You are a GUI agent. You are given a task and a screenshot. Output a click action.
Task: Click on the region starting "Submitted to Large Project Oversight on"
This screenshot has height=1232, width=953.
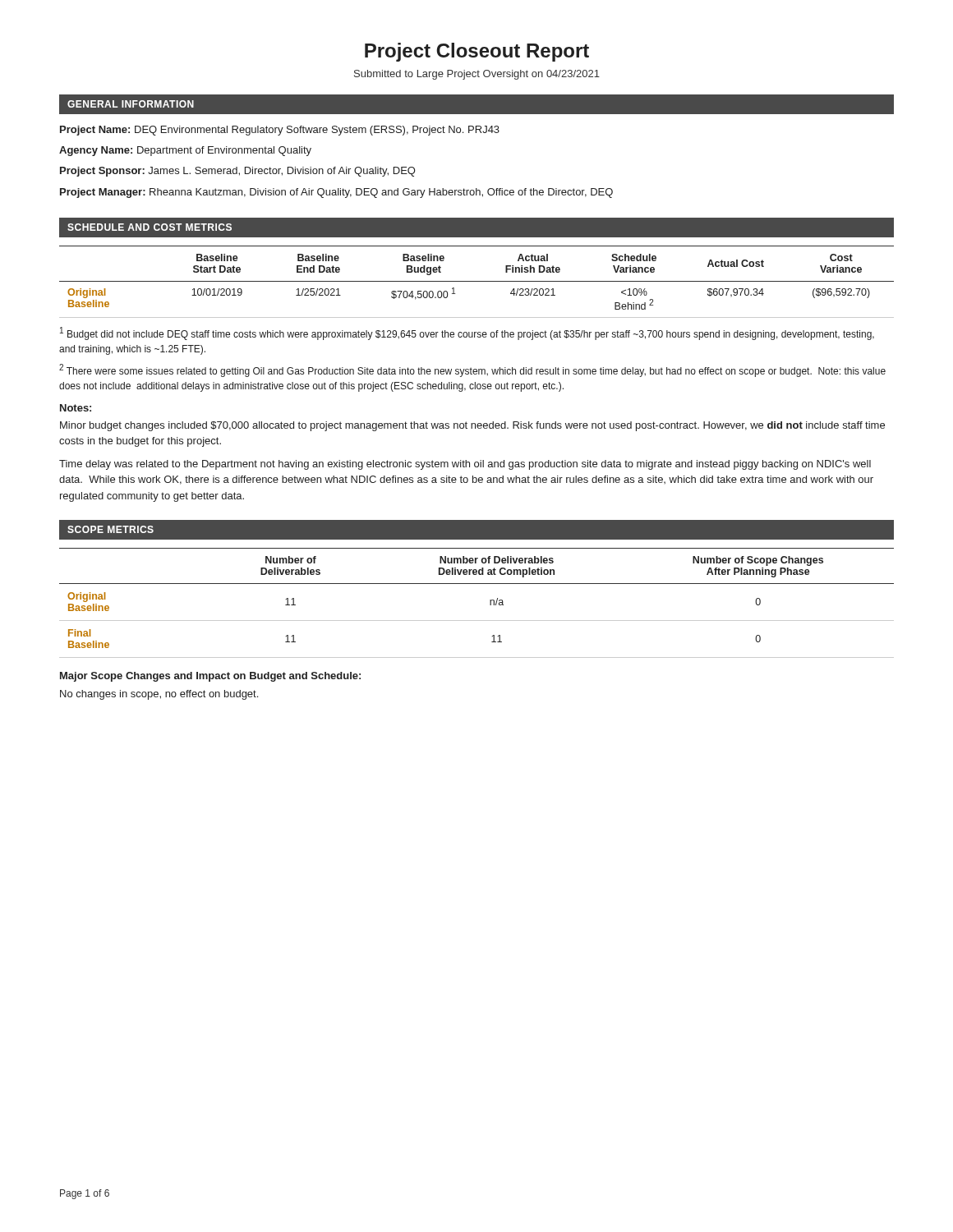click(x=476, y=74)
